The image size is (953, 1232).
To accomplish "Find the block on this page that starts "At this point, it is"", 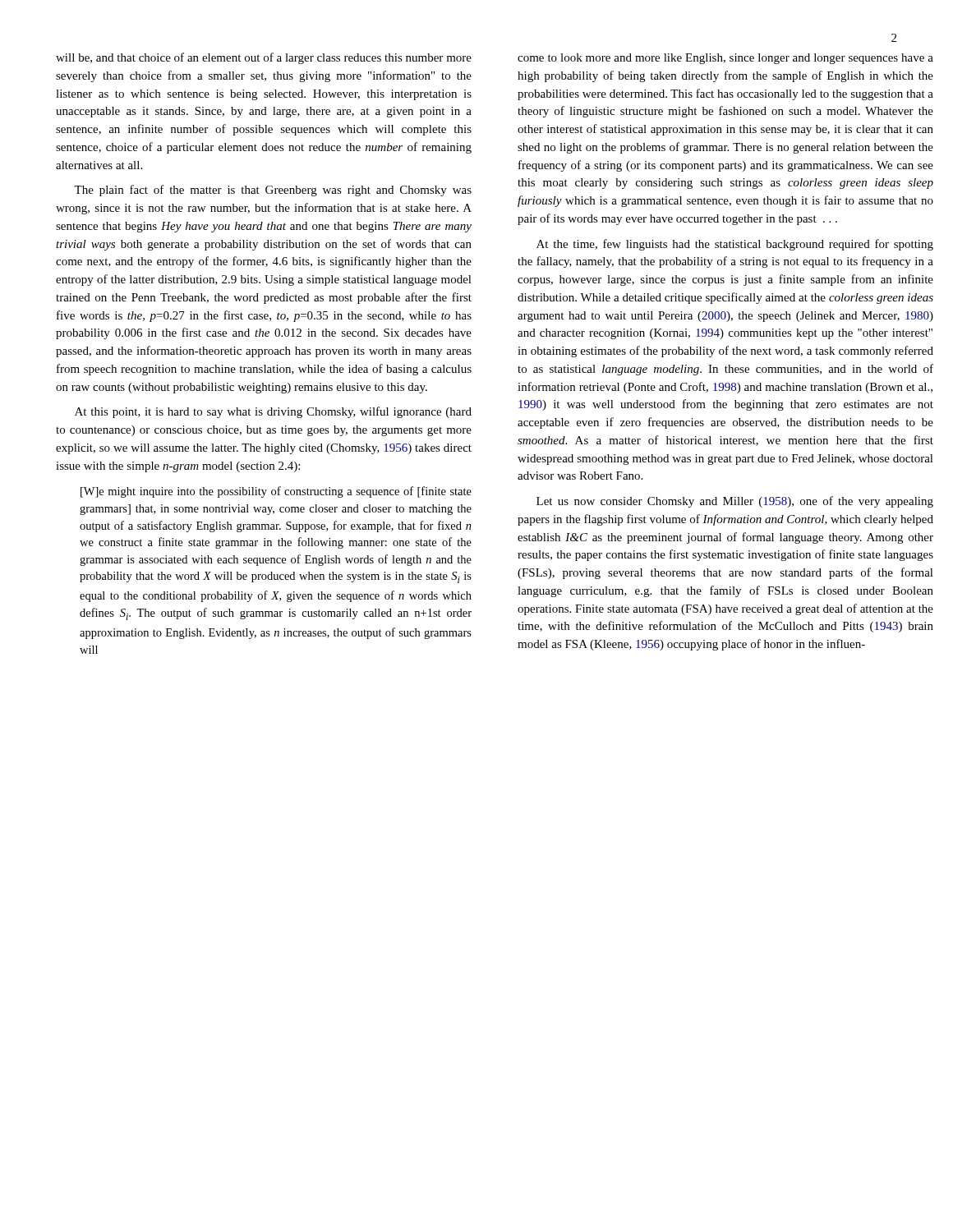I will tap(264, 439).
